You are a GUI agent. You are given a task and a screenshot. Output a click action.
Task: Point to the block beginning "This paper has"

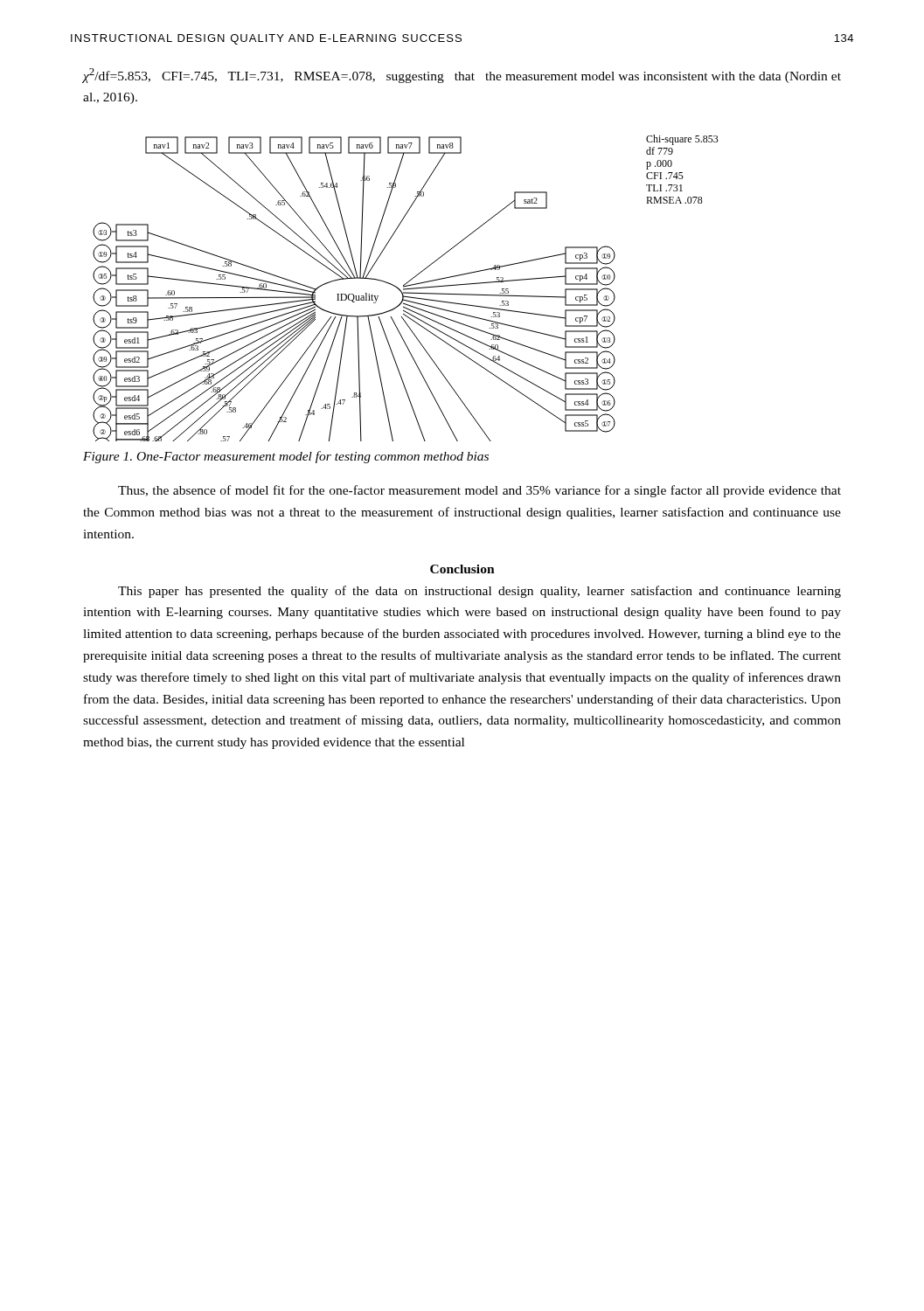coord(462,666)
